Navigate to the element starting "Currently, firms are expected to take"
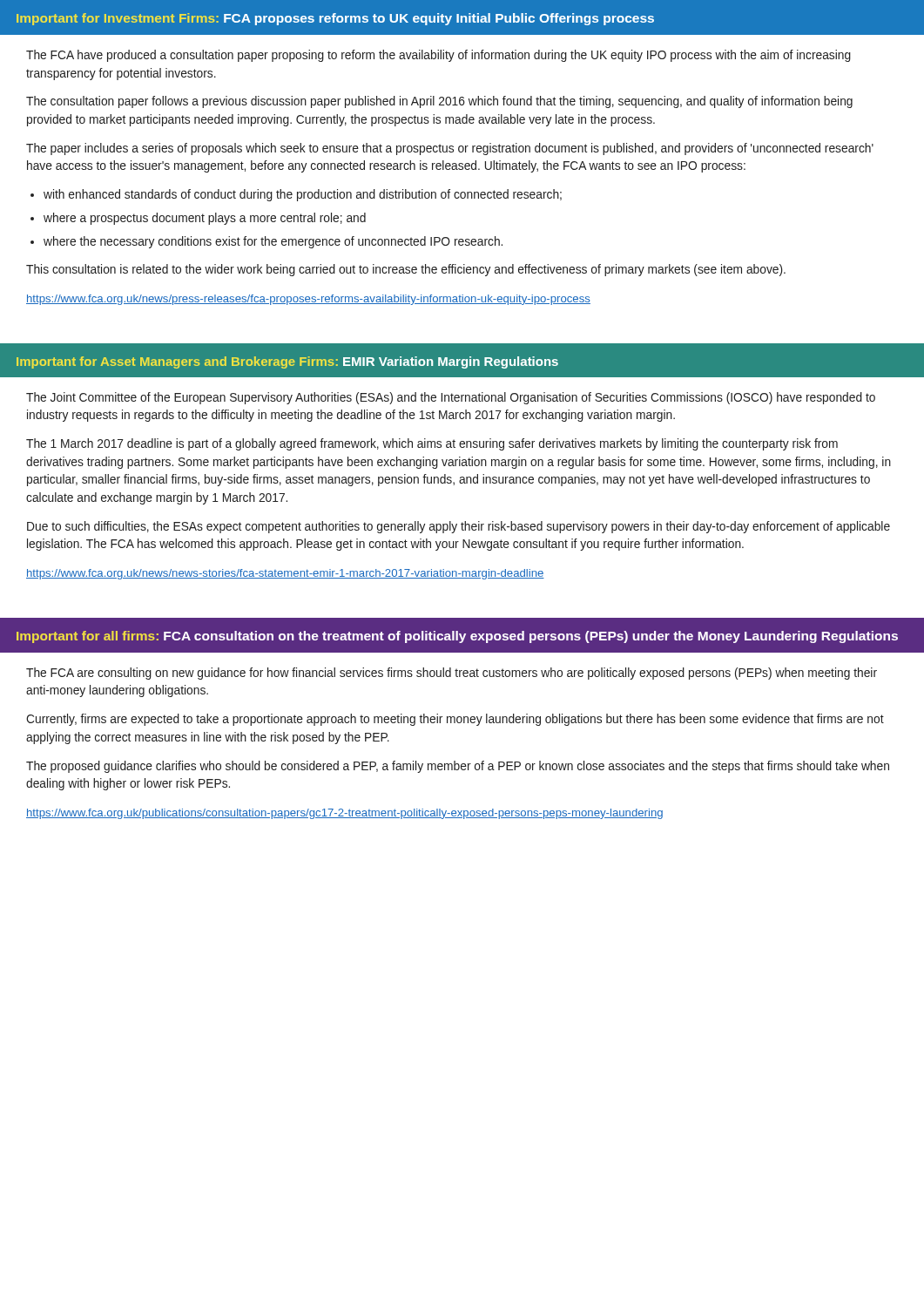Viewport: 924px width, 1307px height. 462,729
